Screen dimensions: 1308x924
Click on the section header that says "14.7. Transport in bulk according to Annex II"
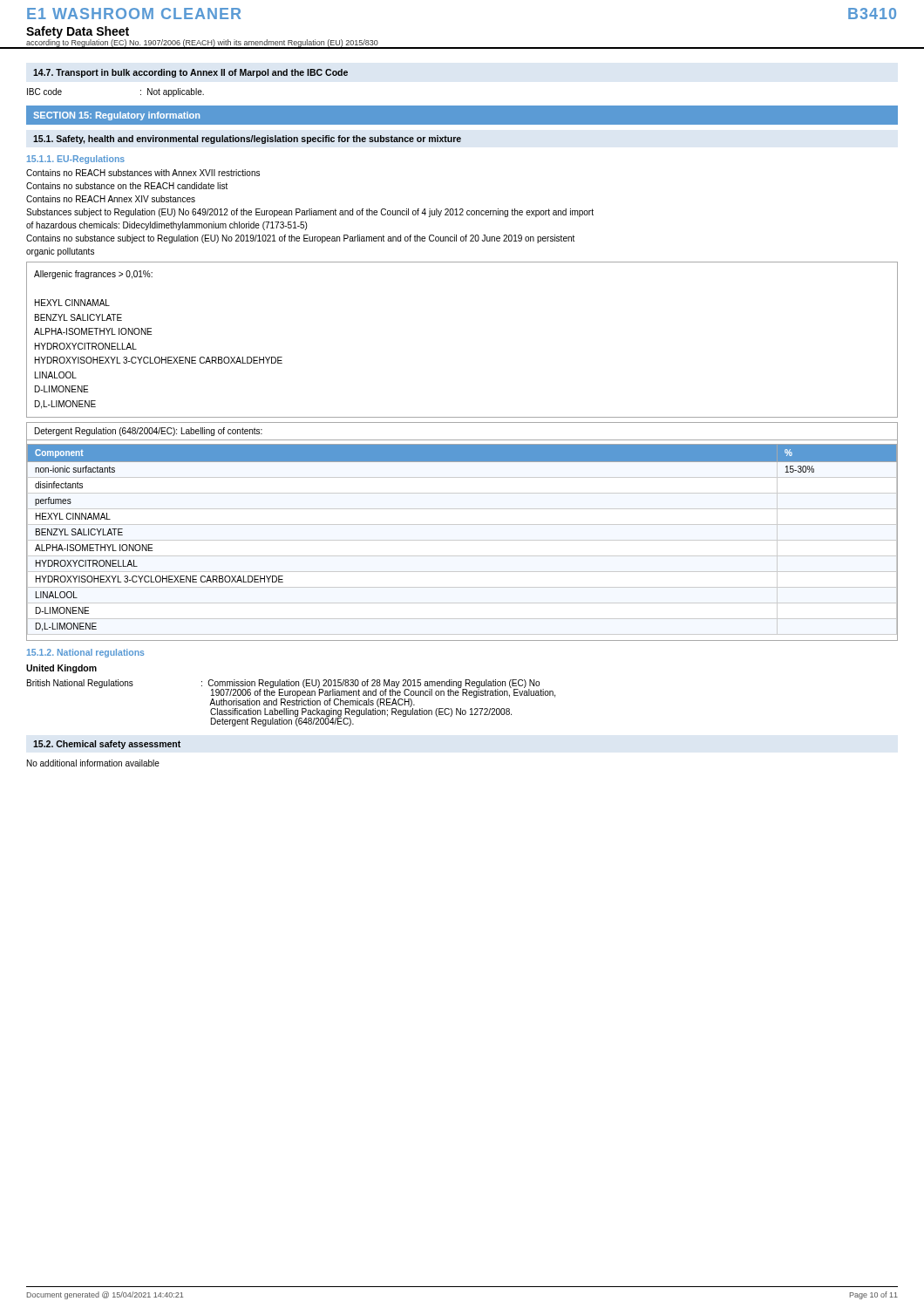tap(191, 72)
